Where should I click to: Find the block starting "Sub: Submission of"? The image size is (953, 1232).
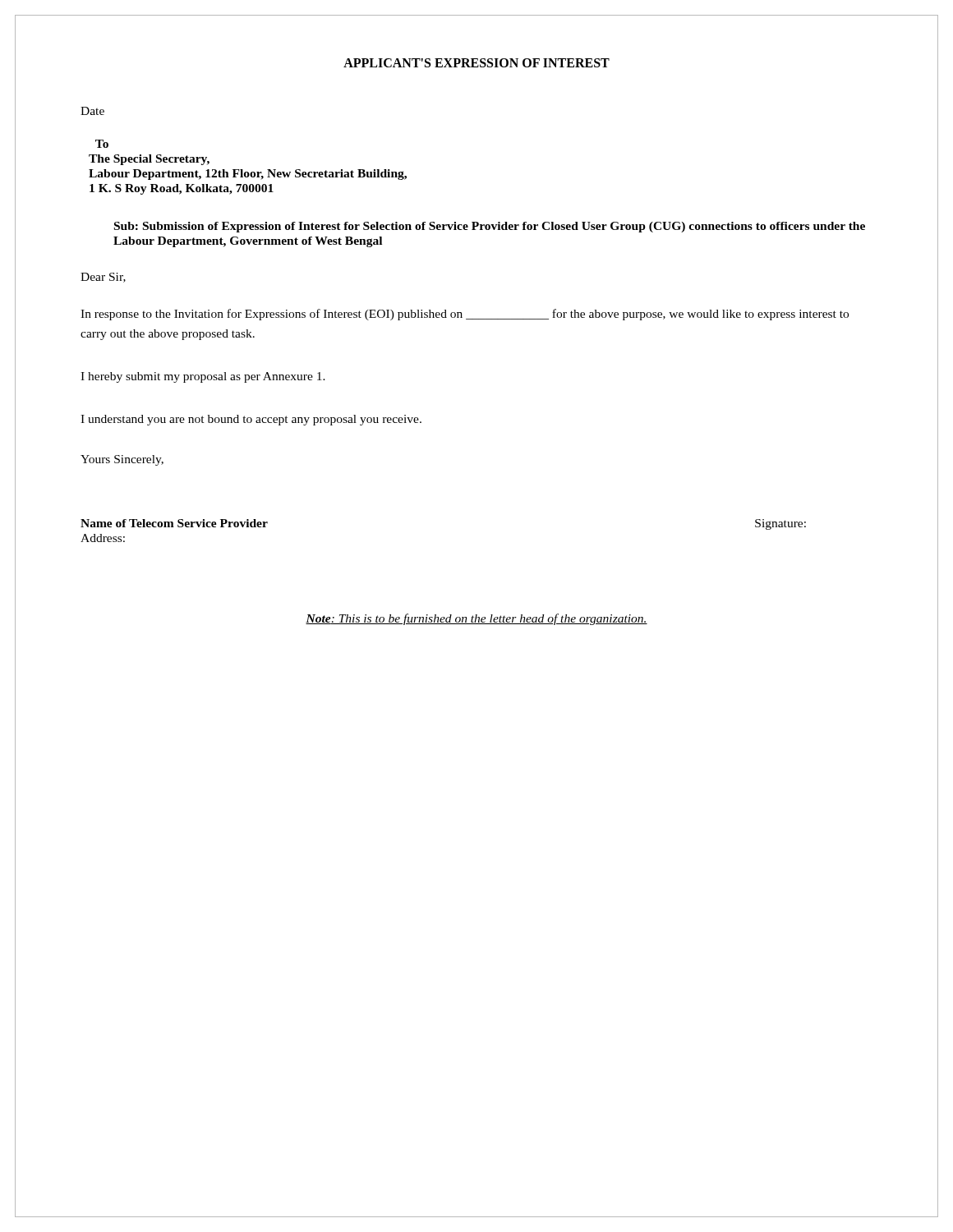489,233
